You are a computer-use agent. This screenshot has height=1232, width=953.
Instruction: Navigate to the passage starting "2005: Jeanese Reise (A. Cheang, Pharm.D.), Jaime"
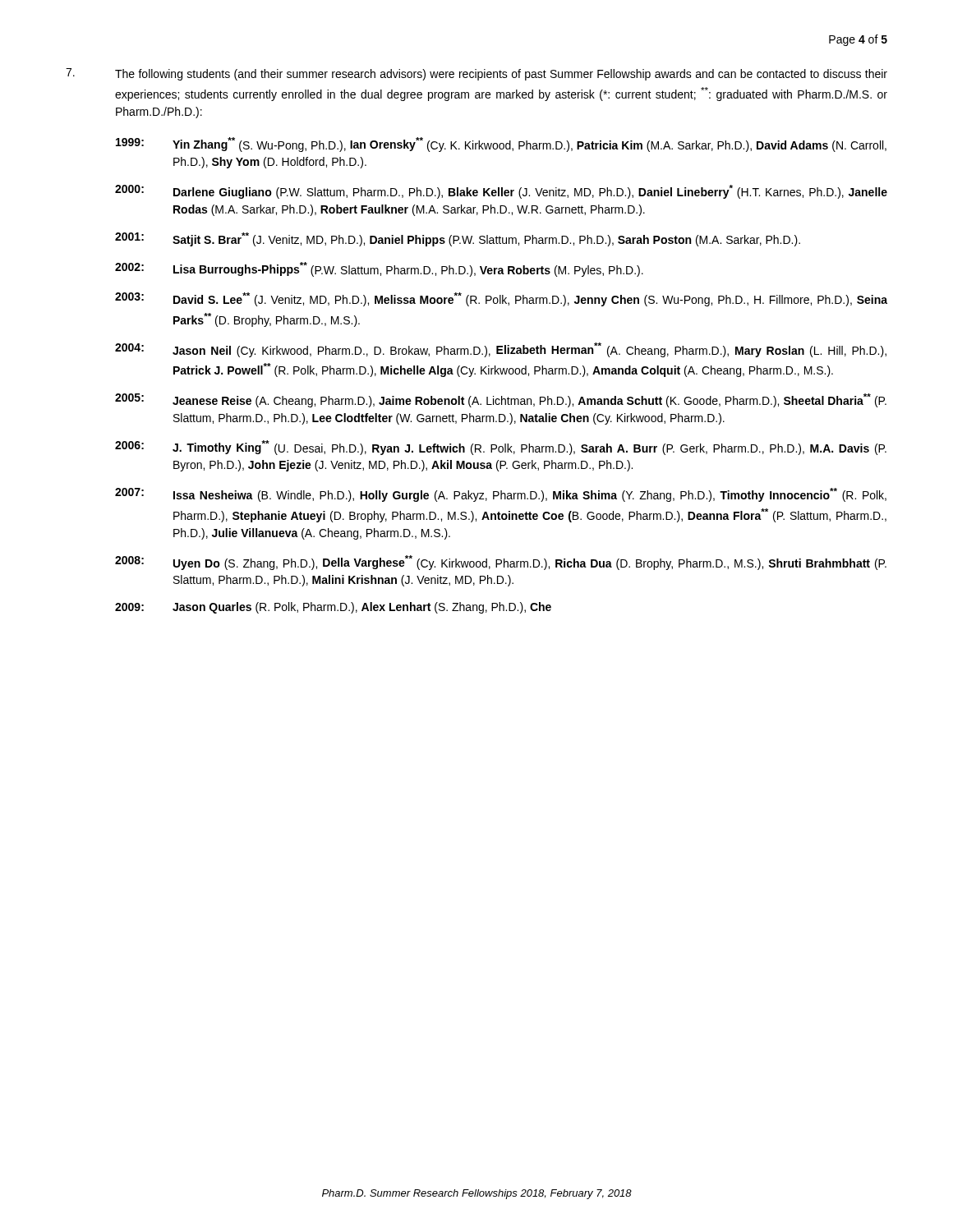click(501, 408)
